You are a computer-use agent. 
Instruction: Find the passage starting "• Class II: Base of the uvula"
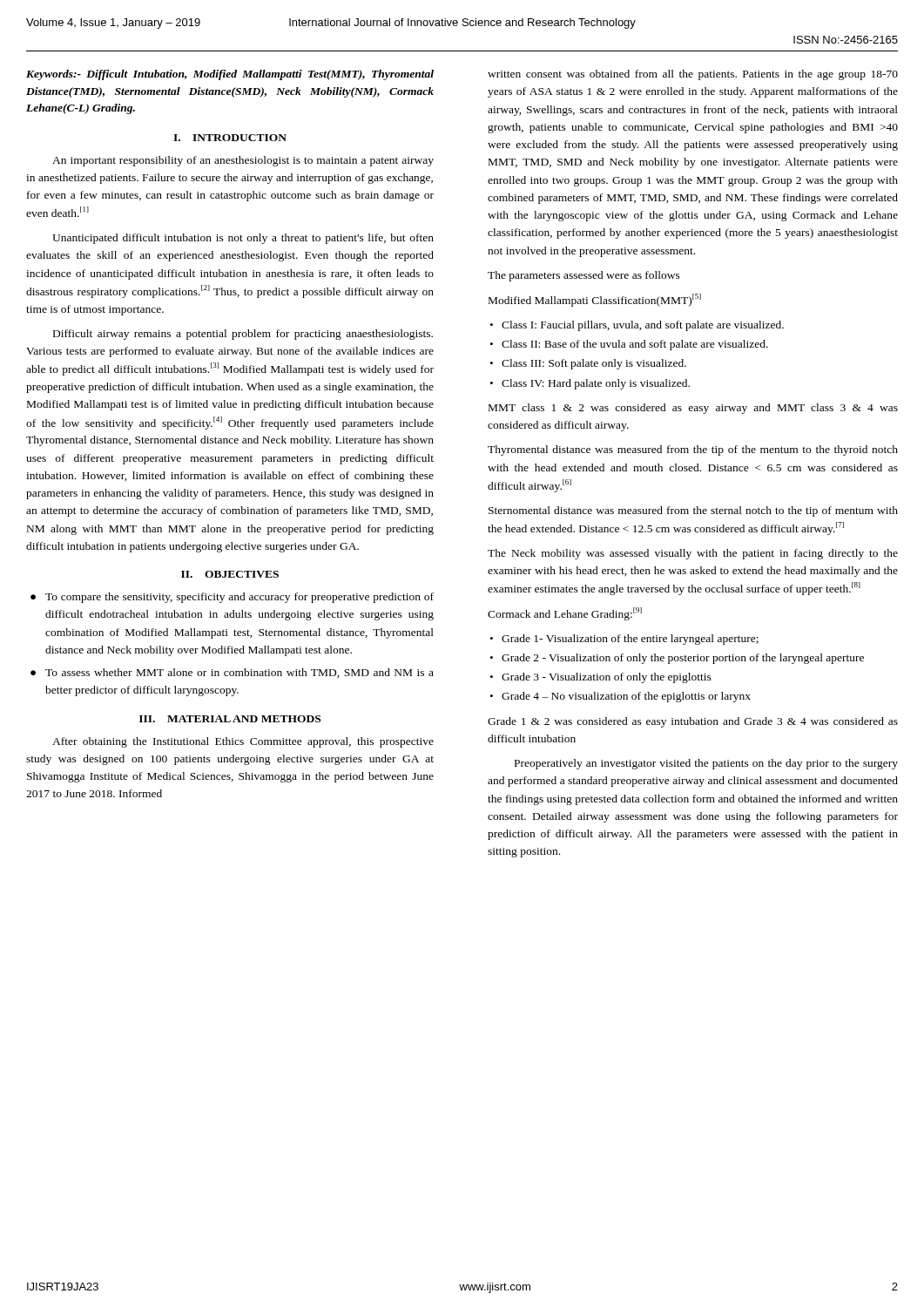(629, 344)
